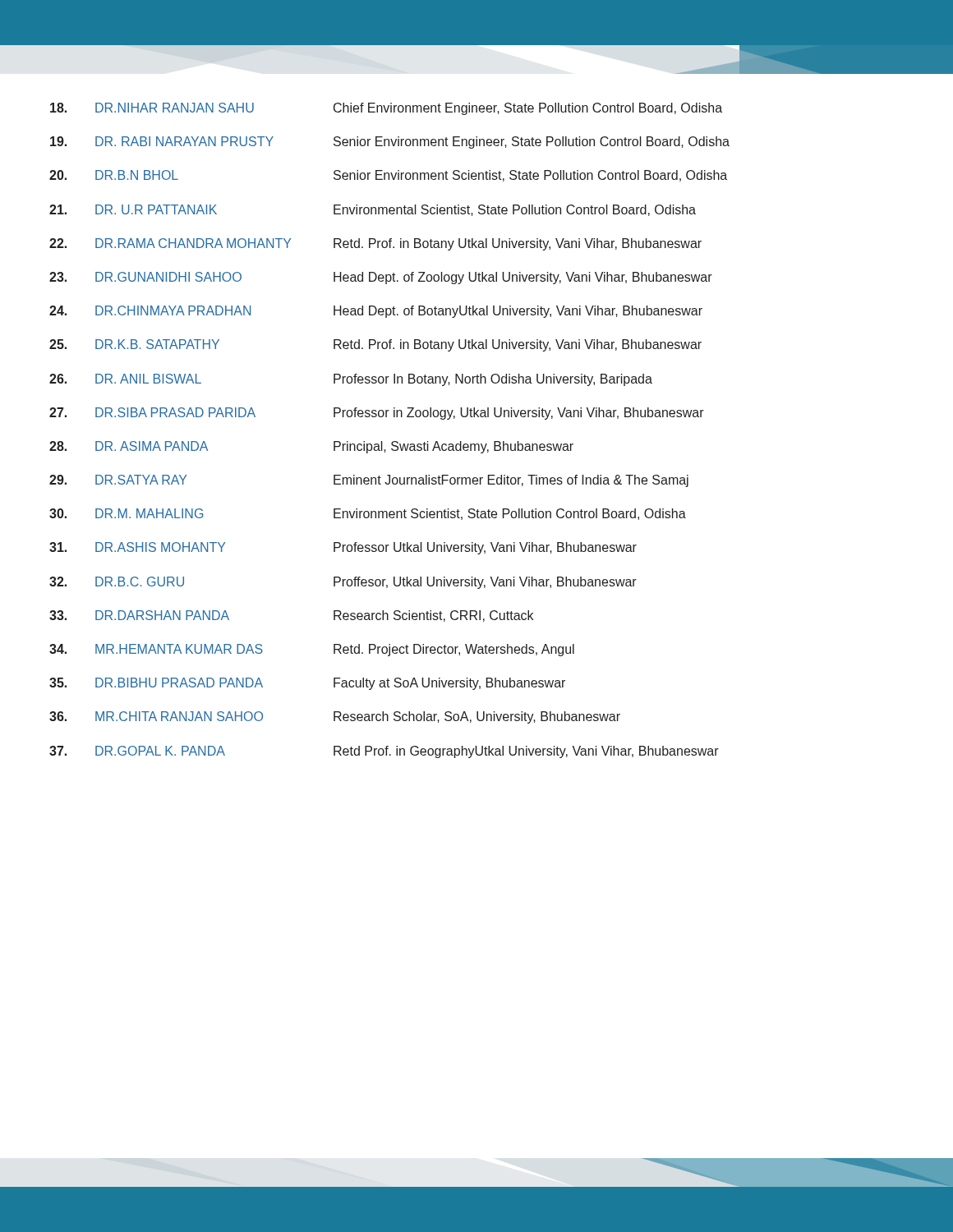Find the block on this page that starts "37. DR.GOPAL K. PANDA Retd Prof. in"
Image resolution: width=953 pixels, height=1232 pixels.
click(x=476, y=751)
